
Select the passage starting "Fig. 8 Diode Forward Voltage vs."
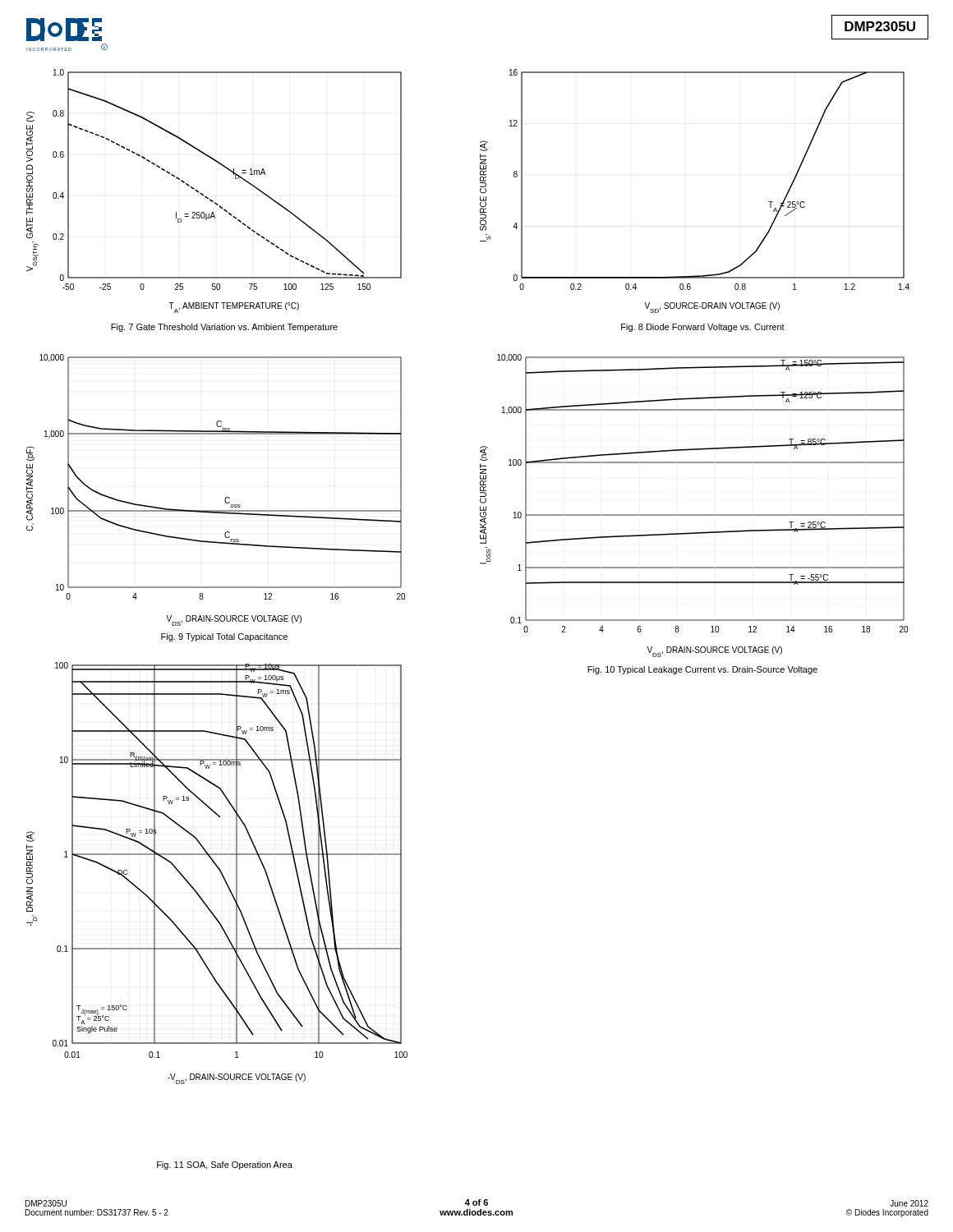(x=702, y=327)
